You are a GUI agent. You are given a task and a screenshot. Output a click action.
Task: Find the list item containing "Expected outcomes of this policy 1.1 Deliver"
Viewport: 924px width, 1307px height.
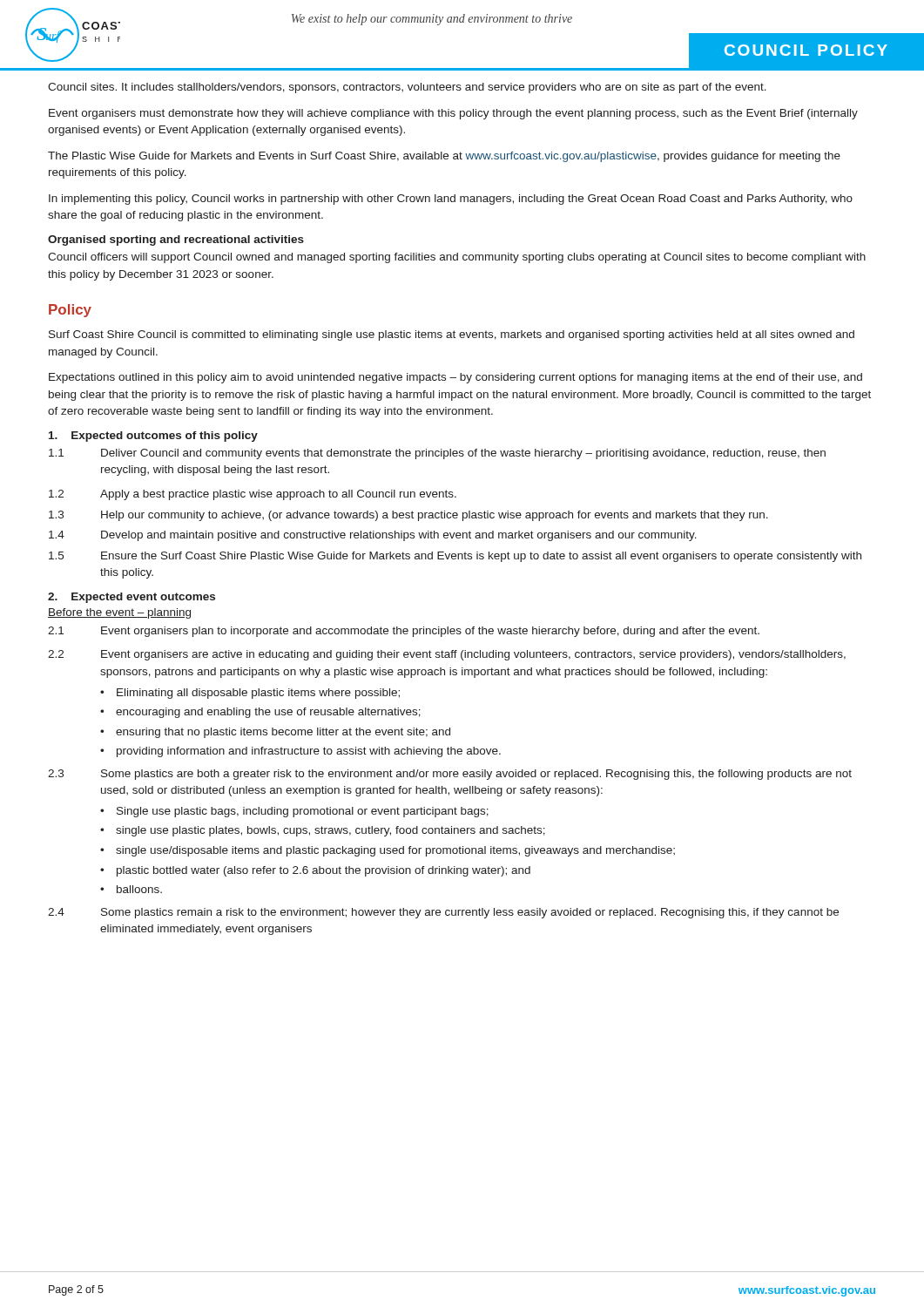point(462,453)
